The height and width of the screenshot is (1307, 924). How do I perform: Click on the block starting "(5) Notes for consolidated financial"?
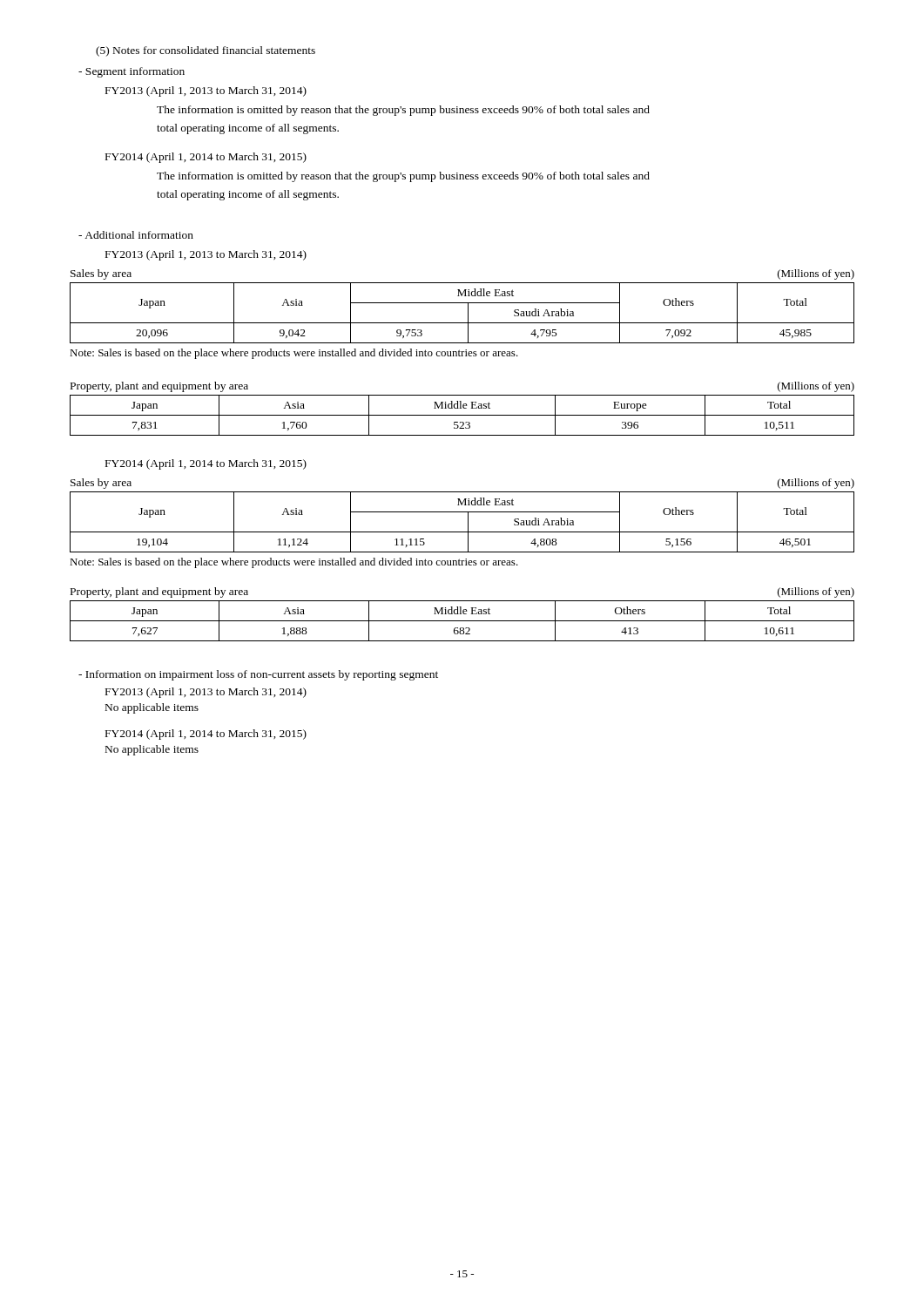206,50
